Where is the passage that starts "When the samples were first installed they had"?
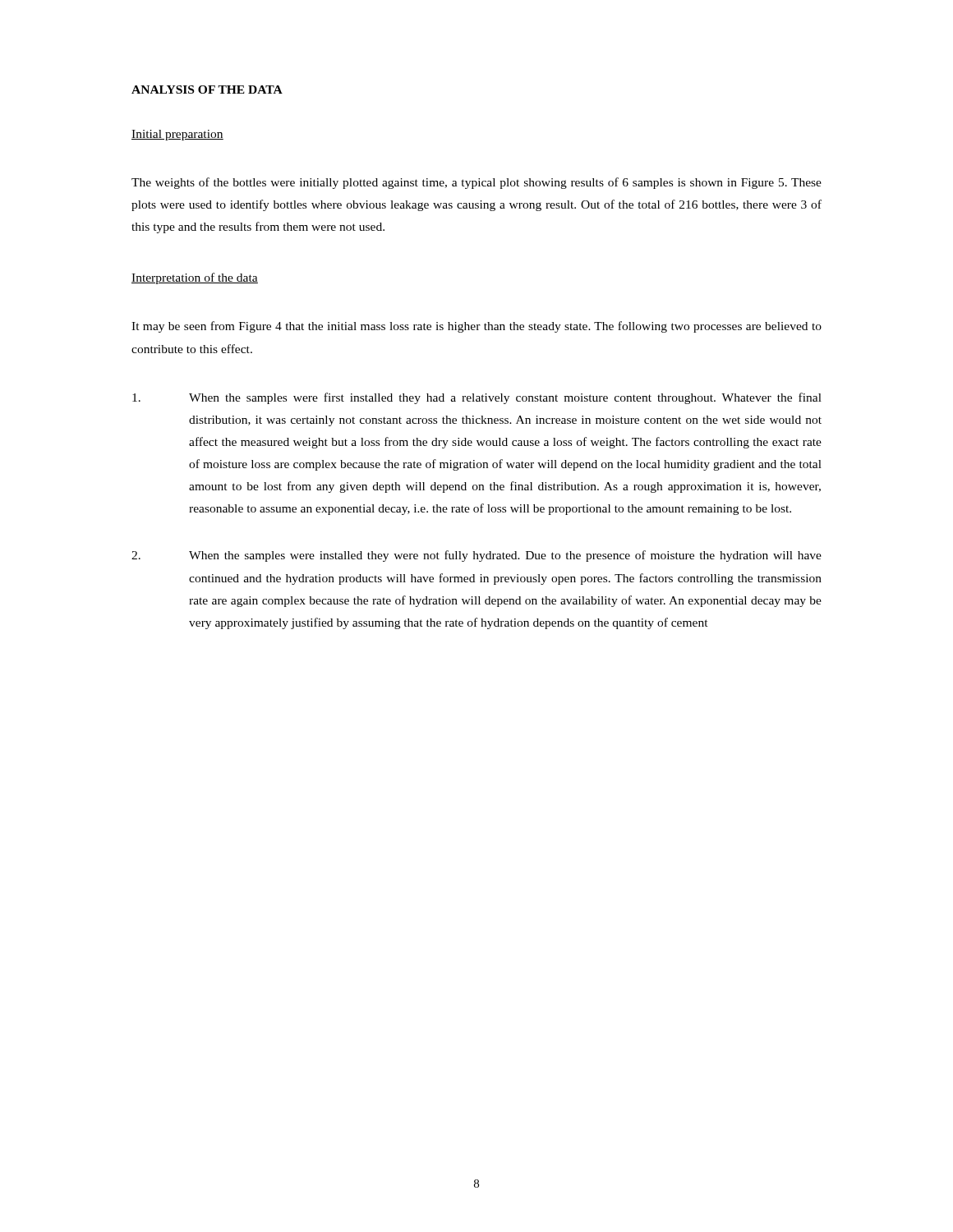This screenshot has height=1232, width=953. 476,453
